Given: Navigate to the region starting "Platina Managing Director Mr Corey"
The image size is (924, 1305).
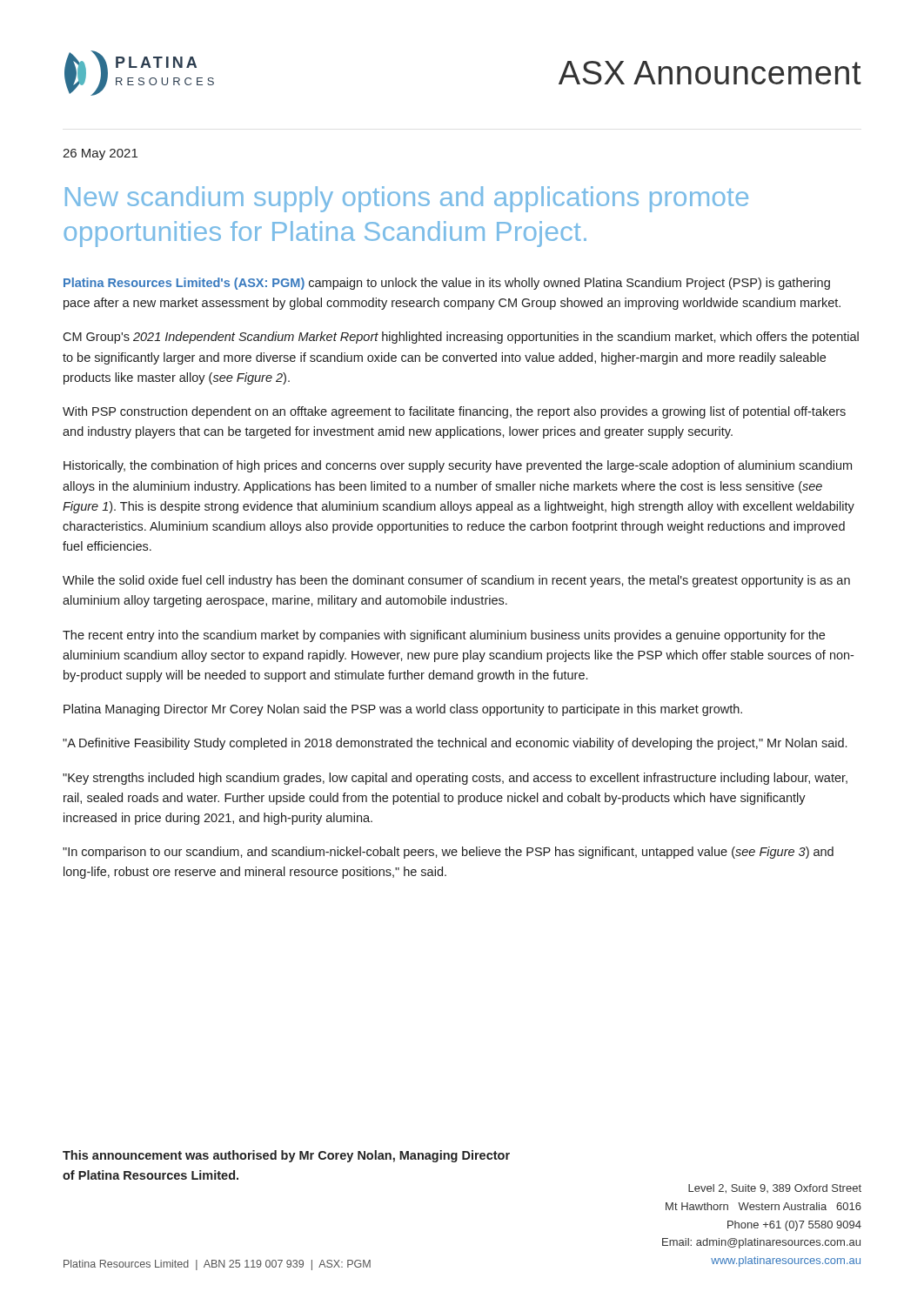Looking at the screenshot, I should pyautogui.click(x=403, y=709).
